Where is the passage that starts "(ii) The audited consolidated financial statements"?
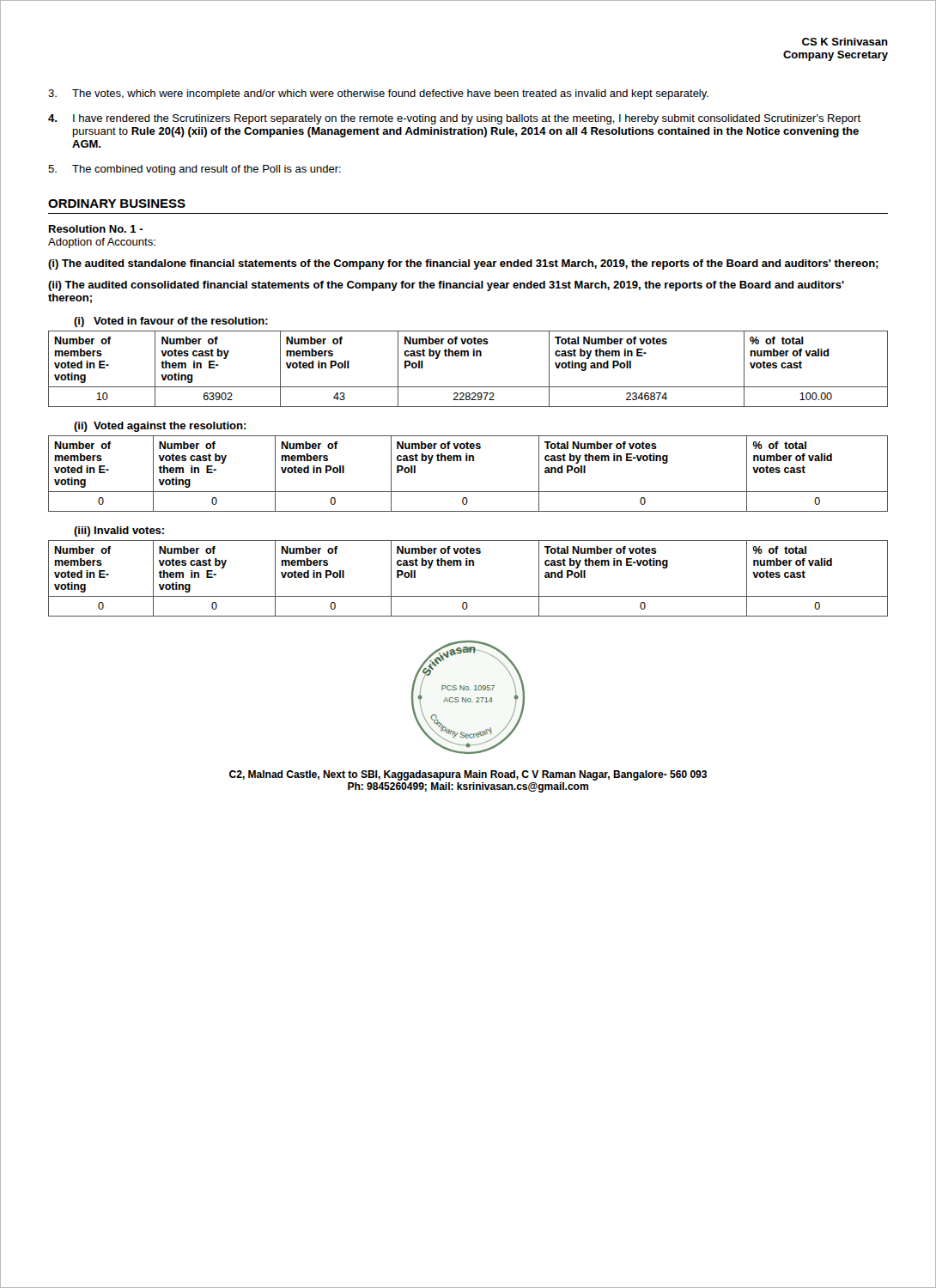The image size is (936, 1288). coord(446,291)
